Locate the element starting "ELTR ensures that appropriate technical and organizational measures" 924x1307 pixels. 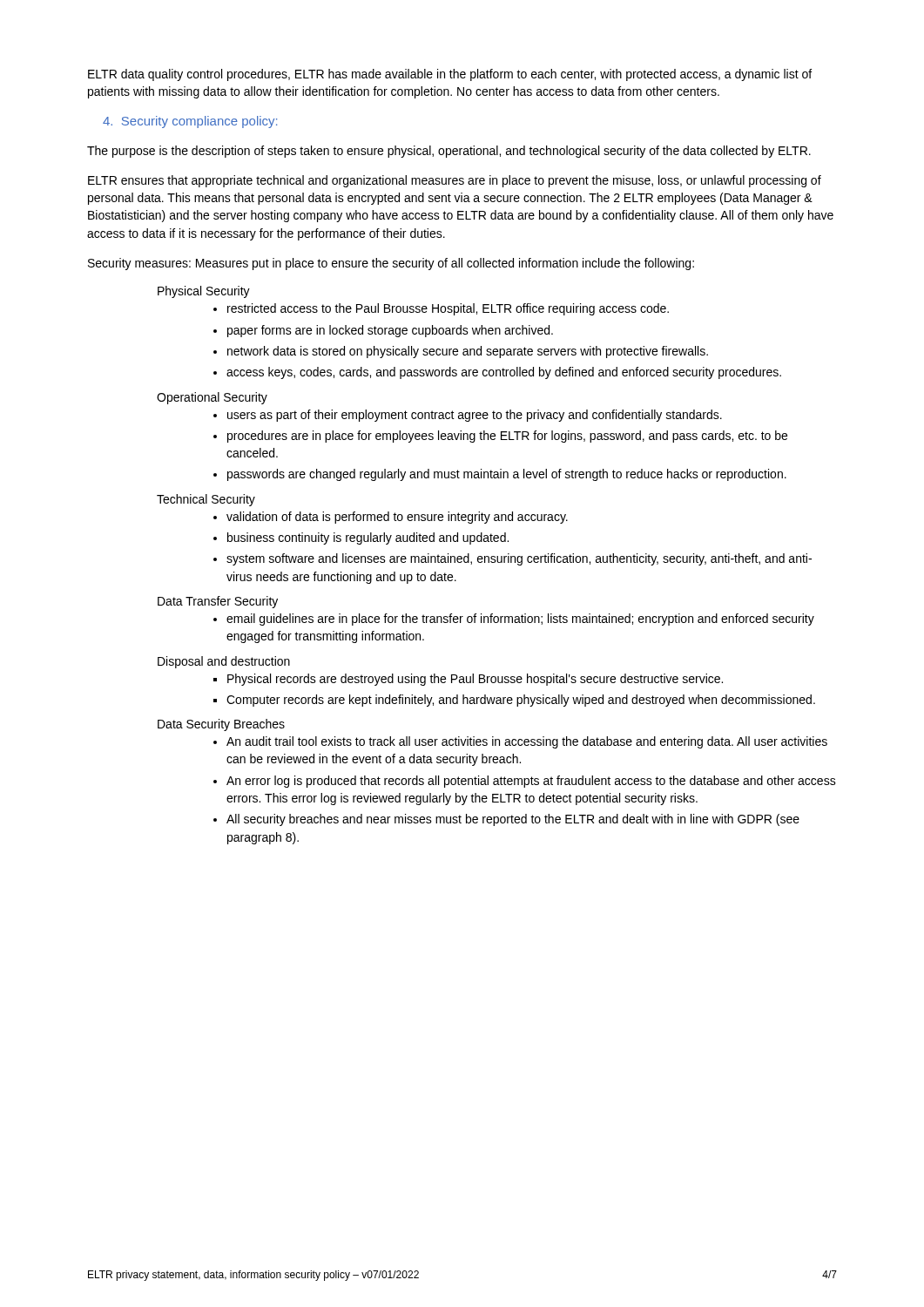tap(460, 207)
